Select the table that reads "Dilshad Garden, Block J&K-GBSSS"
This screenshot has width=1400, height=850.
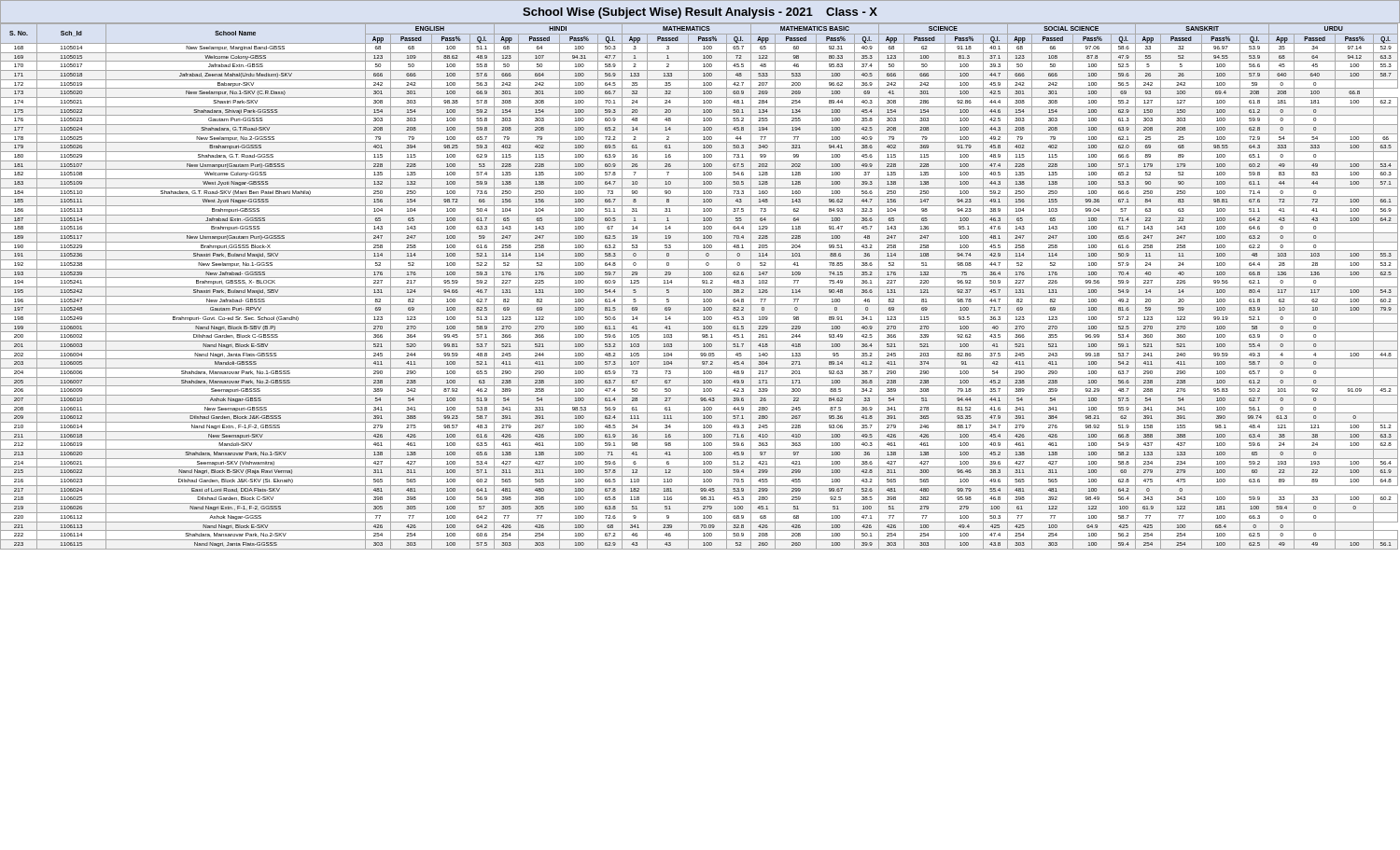pos(700,286)
